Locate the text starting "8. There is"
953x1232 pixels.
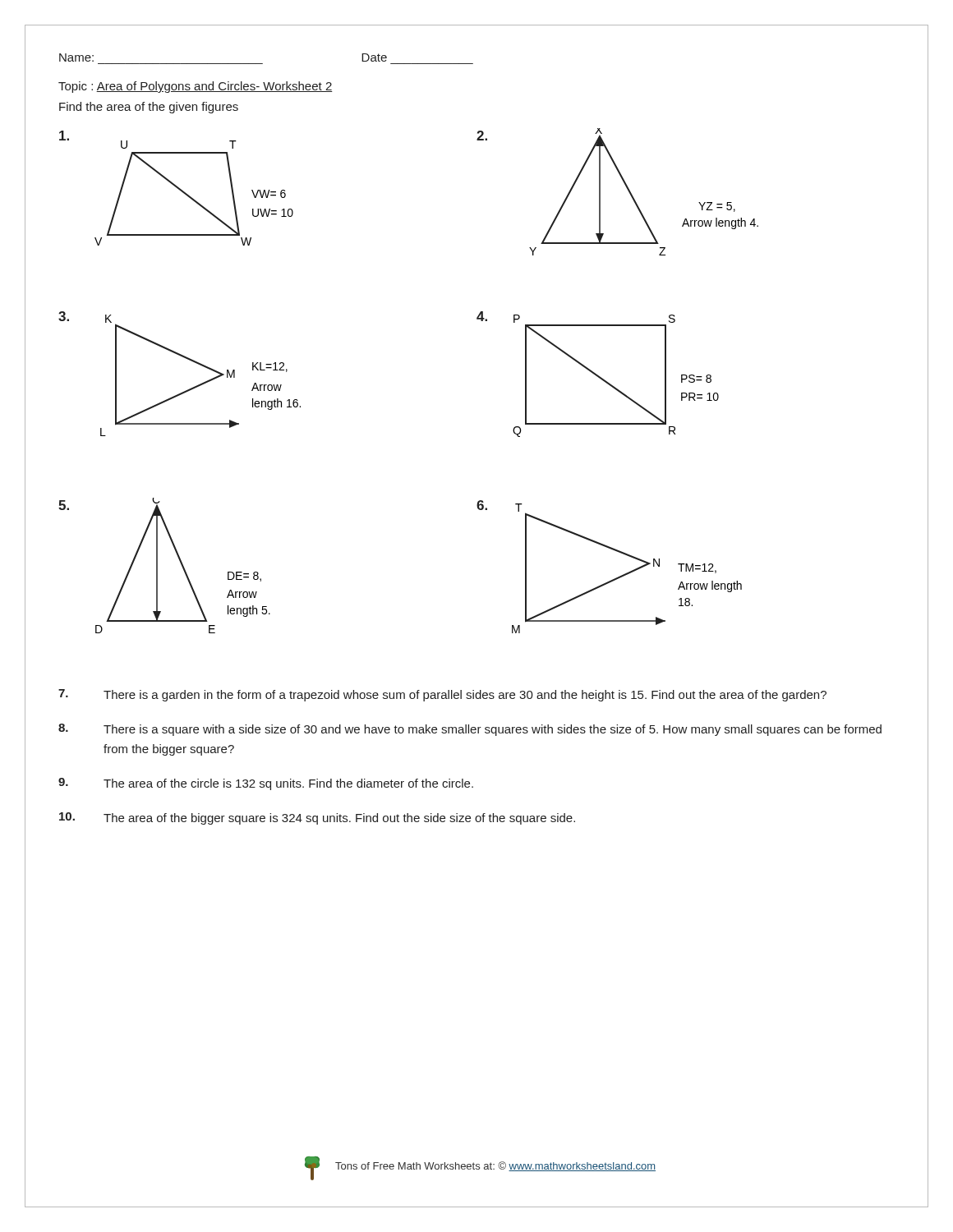click(x=476, y=739)
